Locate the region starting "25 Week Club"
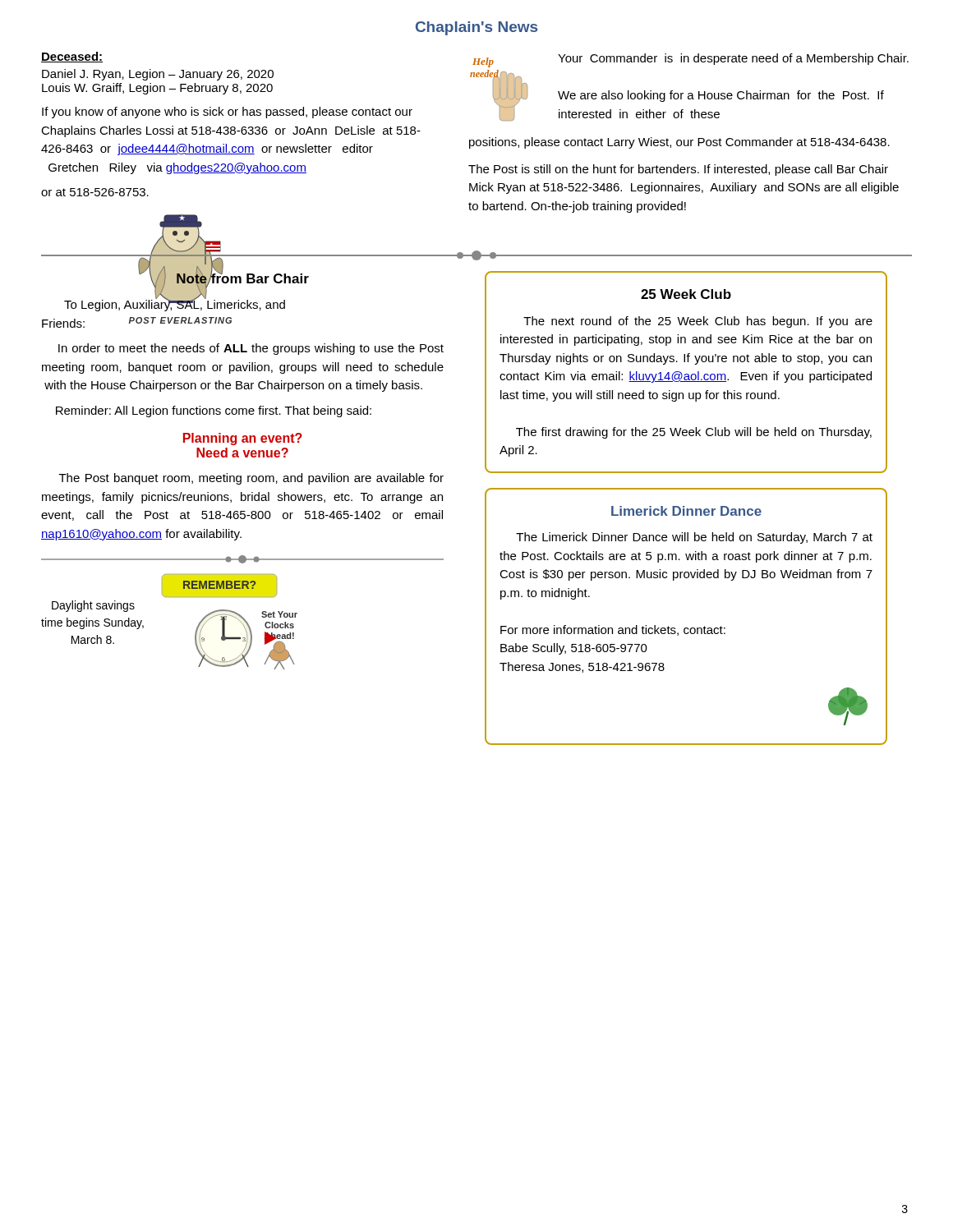The width and height of the screenshot is (953, 1232). click(686, 294)
